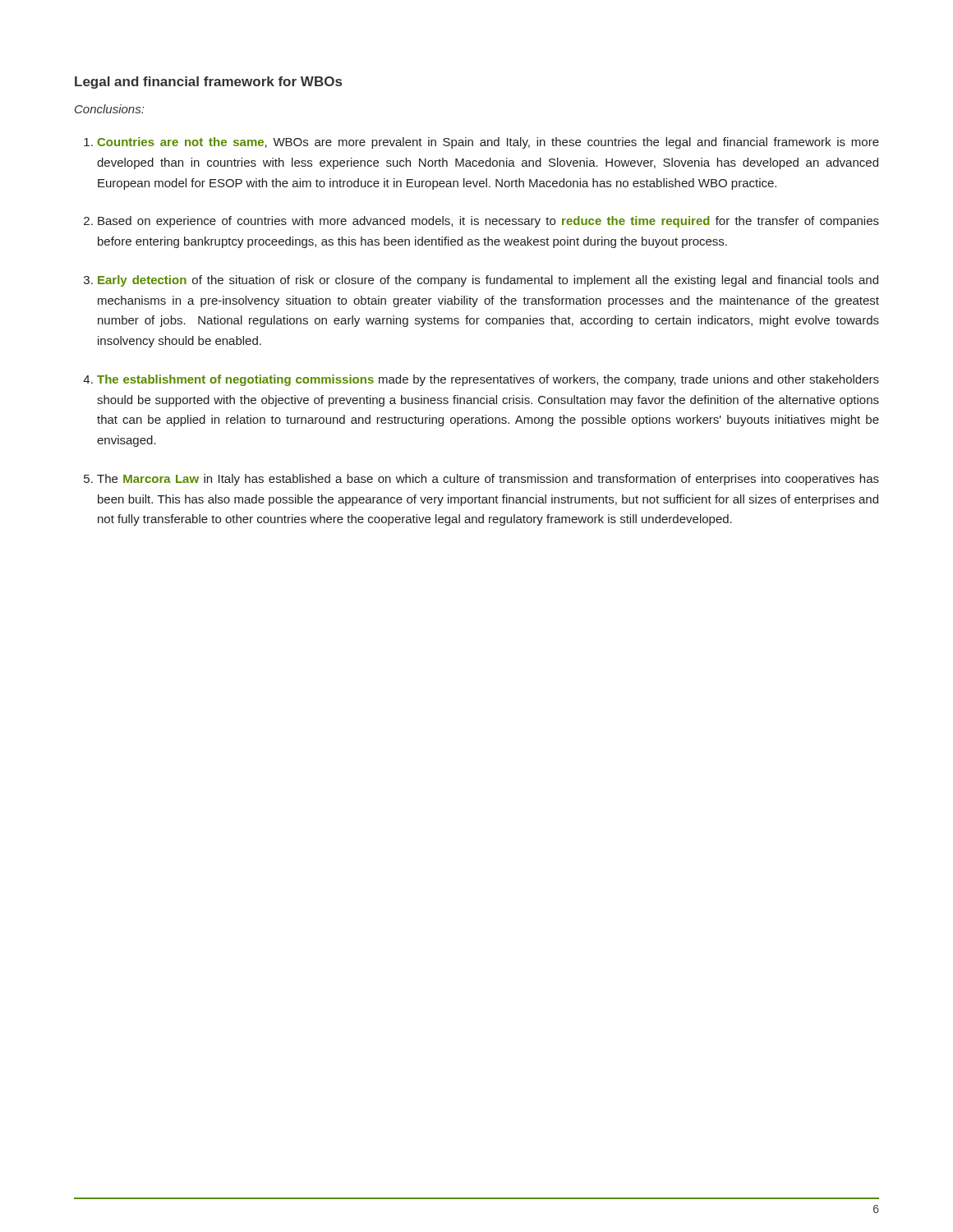Click the passage that begins "The Marcora Law in"
This screenshot has height=1232, width=953.
tap(488, 499)
